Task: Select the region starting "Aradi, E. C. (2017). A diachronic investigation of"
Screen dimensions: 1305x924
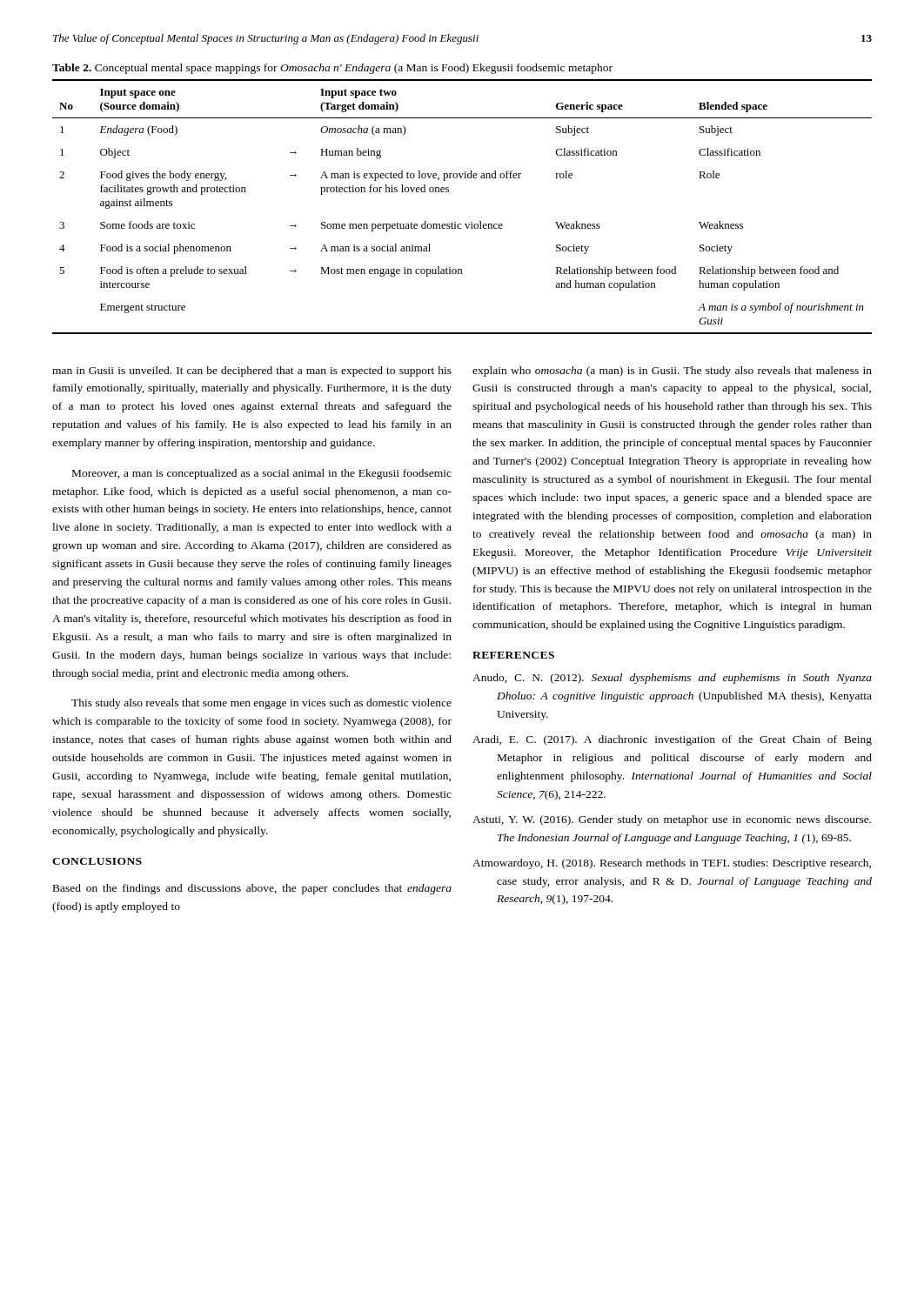Action: click(672, 766)
